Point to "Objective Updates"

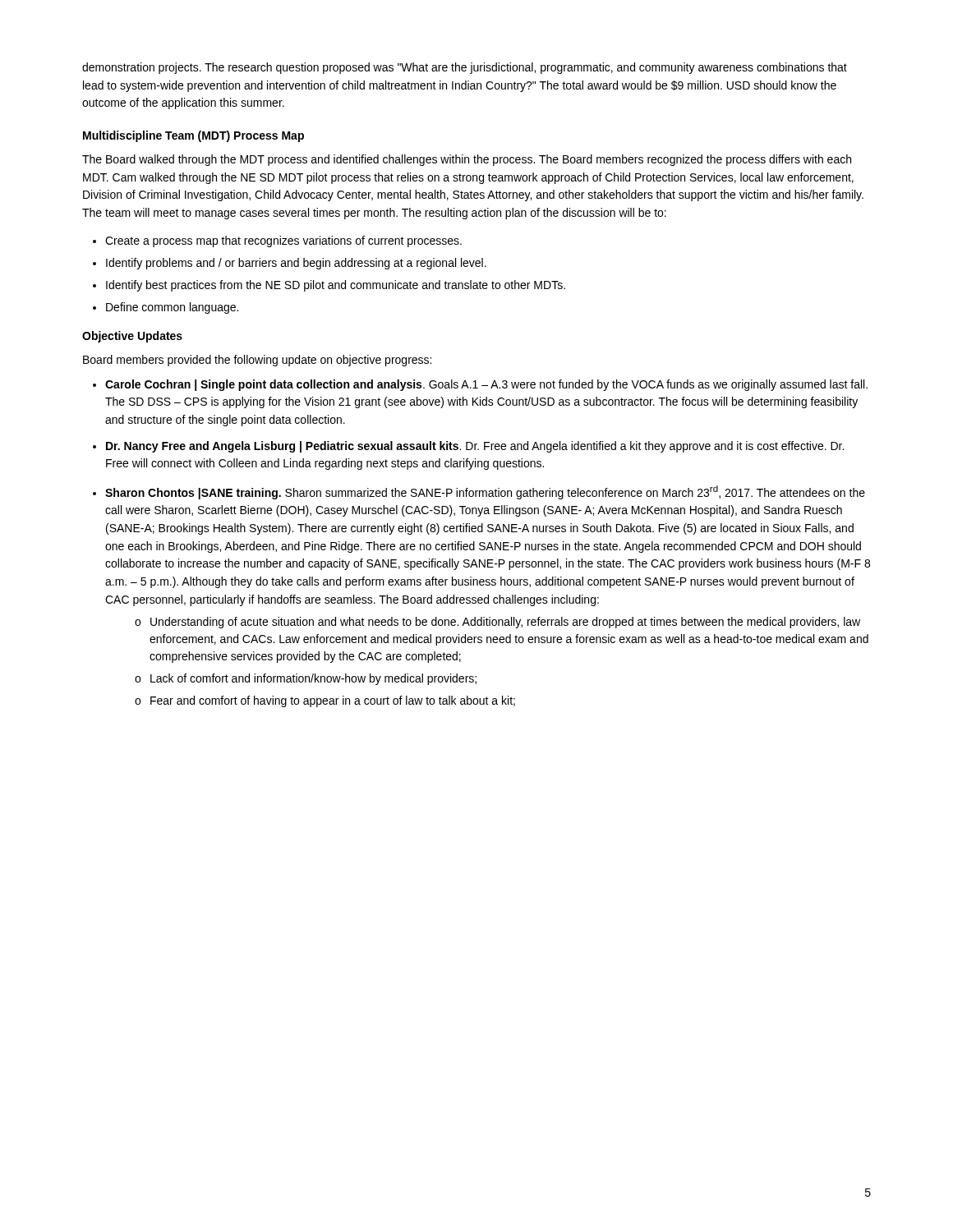pyautogui.click(x=132, y=336)
